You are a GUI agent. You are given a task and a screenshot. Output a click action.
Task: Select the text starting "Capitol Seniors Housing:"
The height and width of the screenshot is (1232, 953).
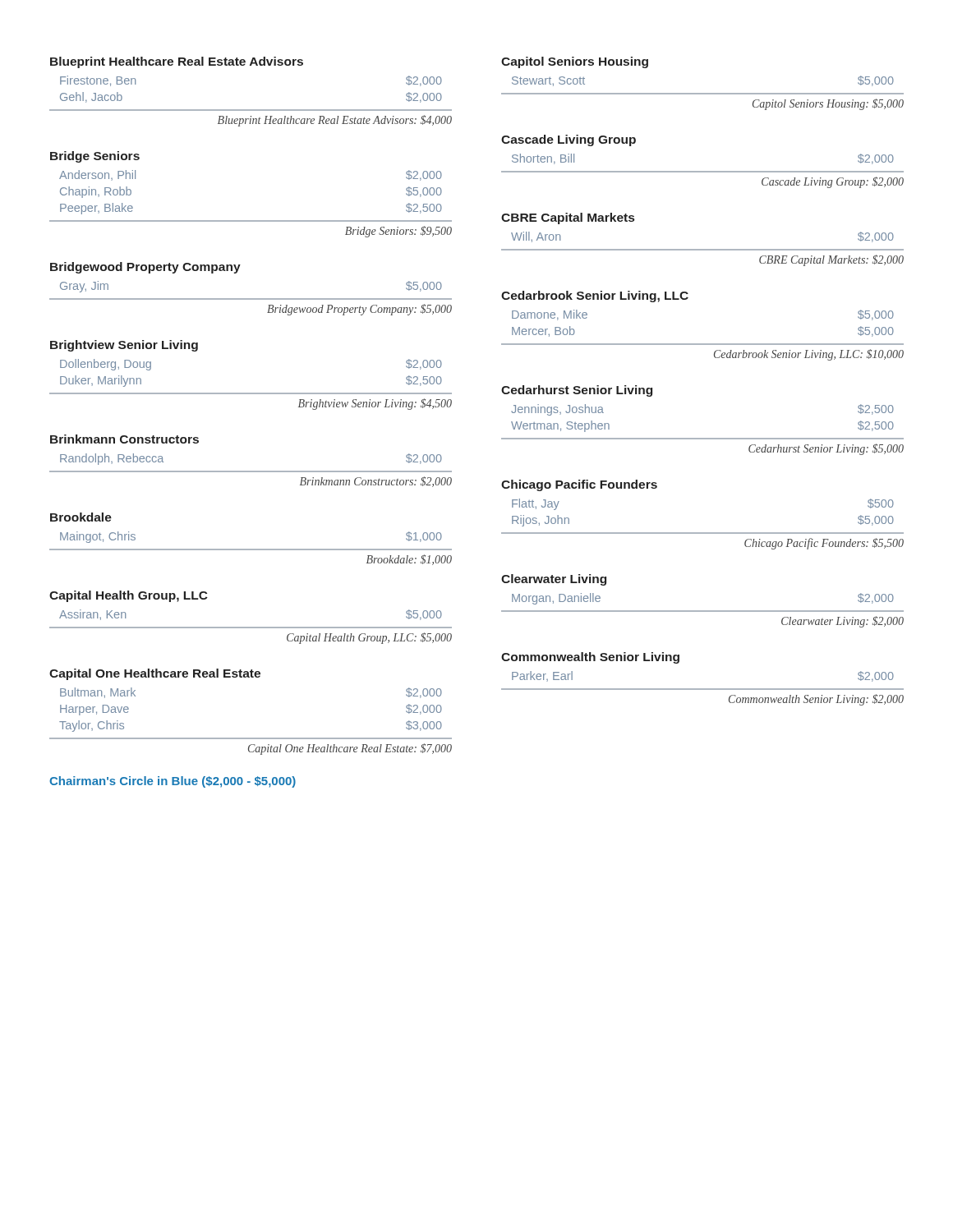click(828, 104)
